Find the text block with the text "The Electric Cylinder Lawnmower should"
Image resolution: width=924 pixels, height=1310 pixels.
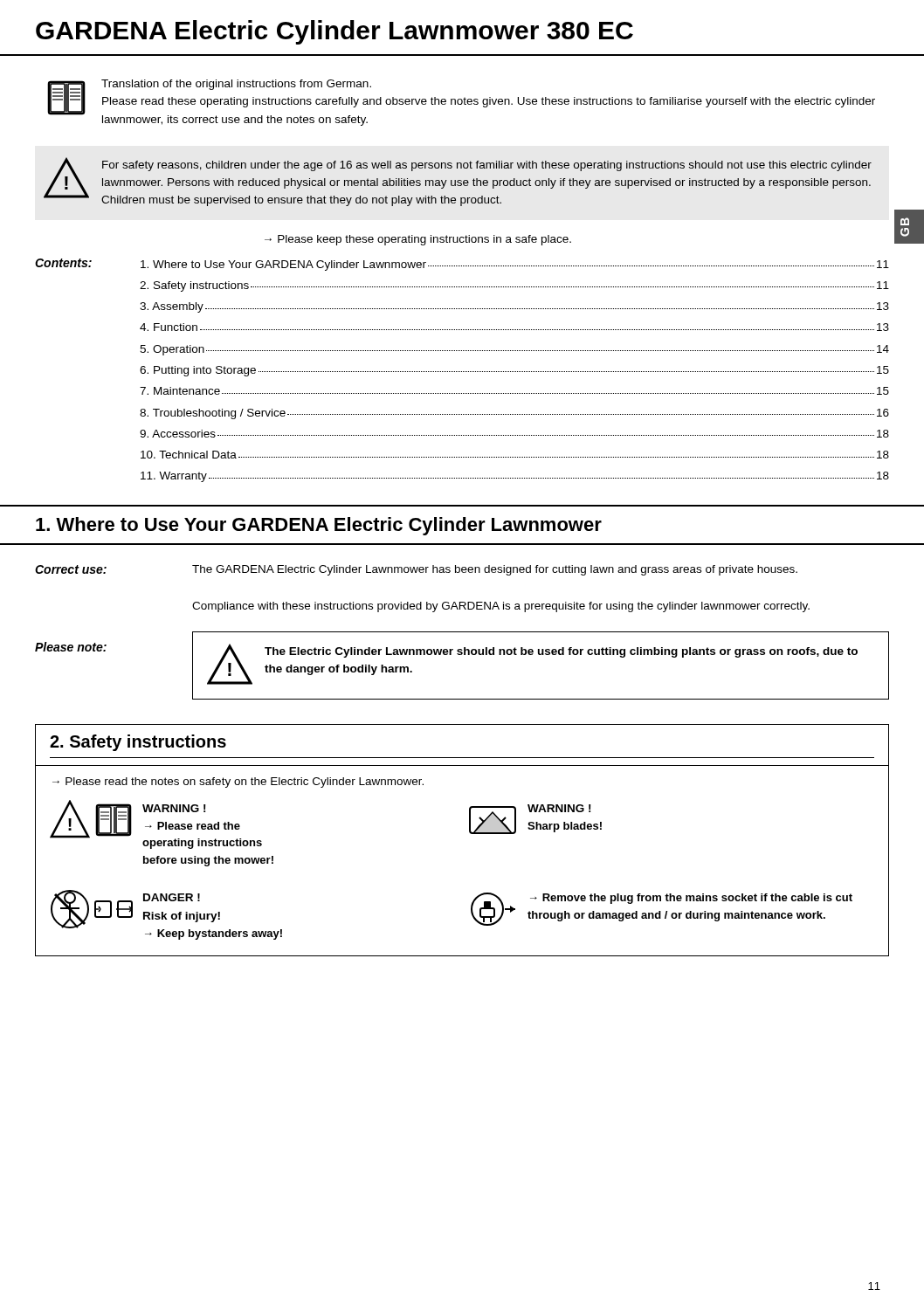[x=561, y=660]
